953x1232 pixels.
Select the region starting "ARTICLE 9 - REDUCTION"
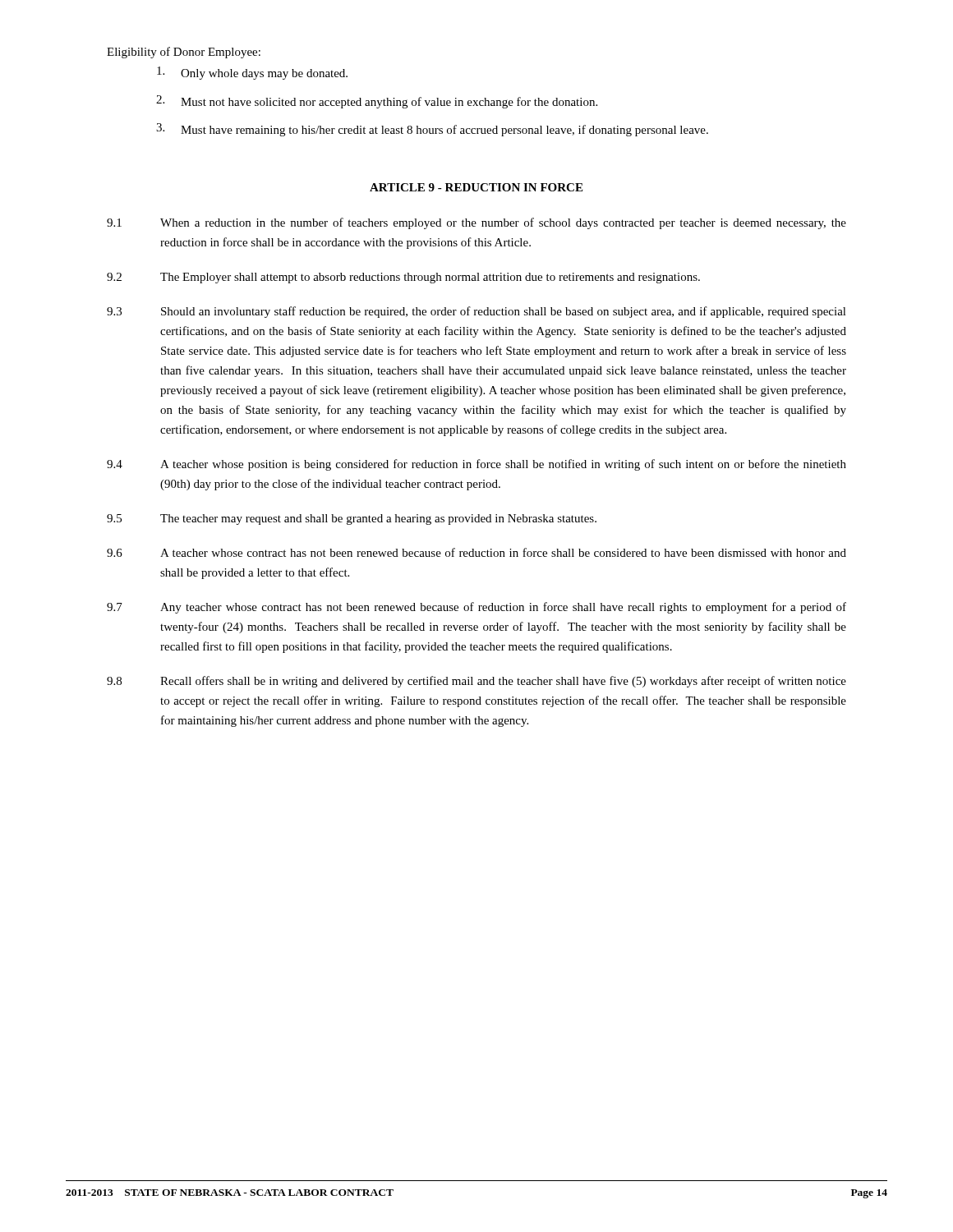click(476, 187)
